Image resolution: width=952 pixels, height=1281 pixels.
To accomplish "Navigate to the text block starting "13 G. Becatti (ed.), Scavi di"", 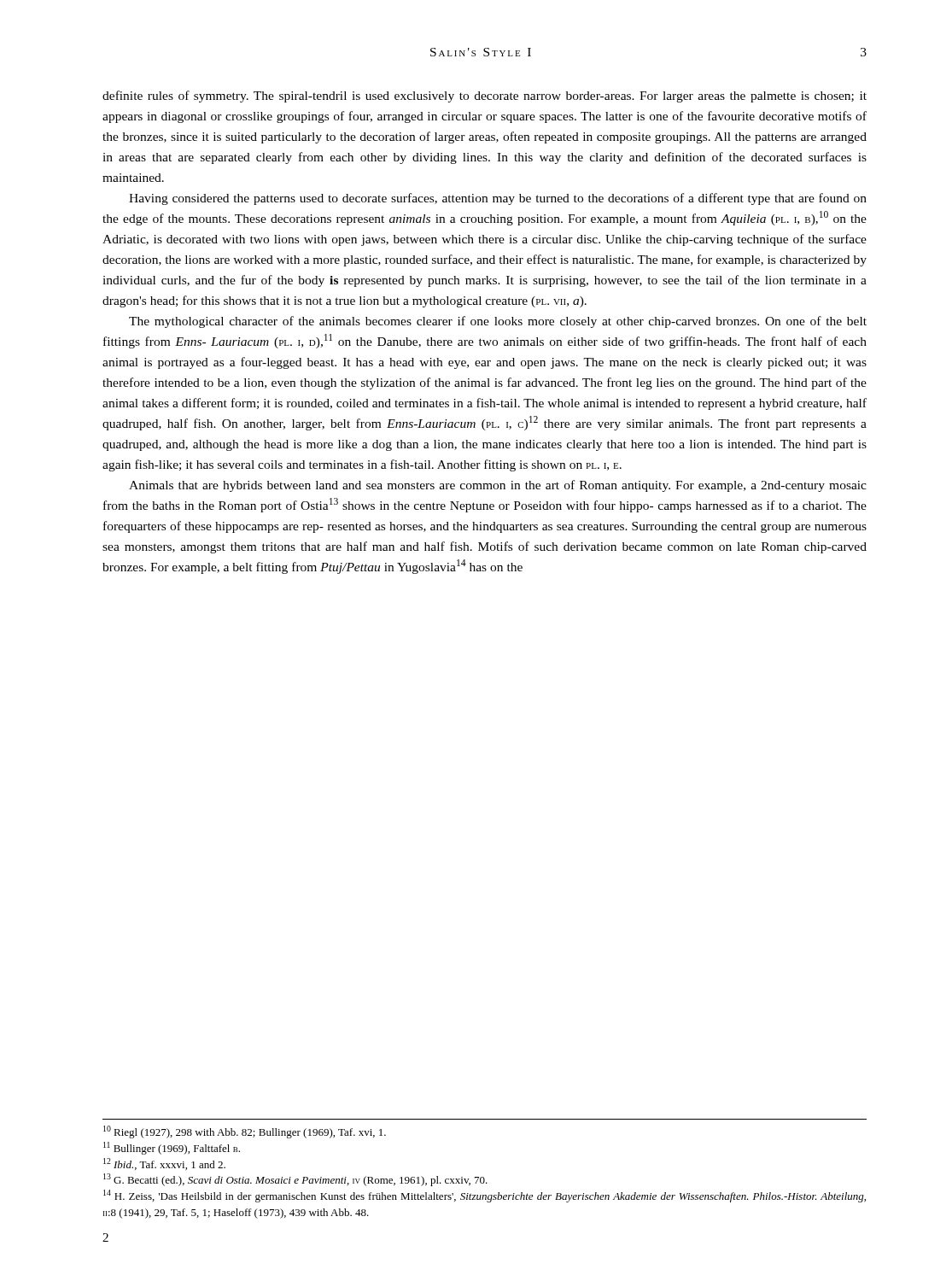I will point(485,1181).
